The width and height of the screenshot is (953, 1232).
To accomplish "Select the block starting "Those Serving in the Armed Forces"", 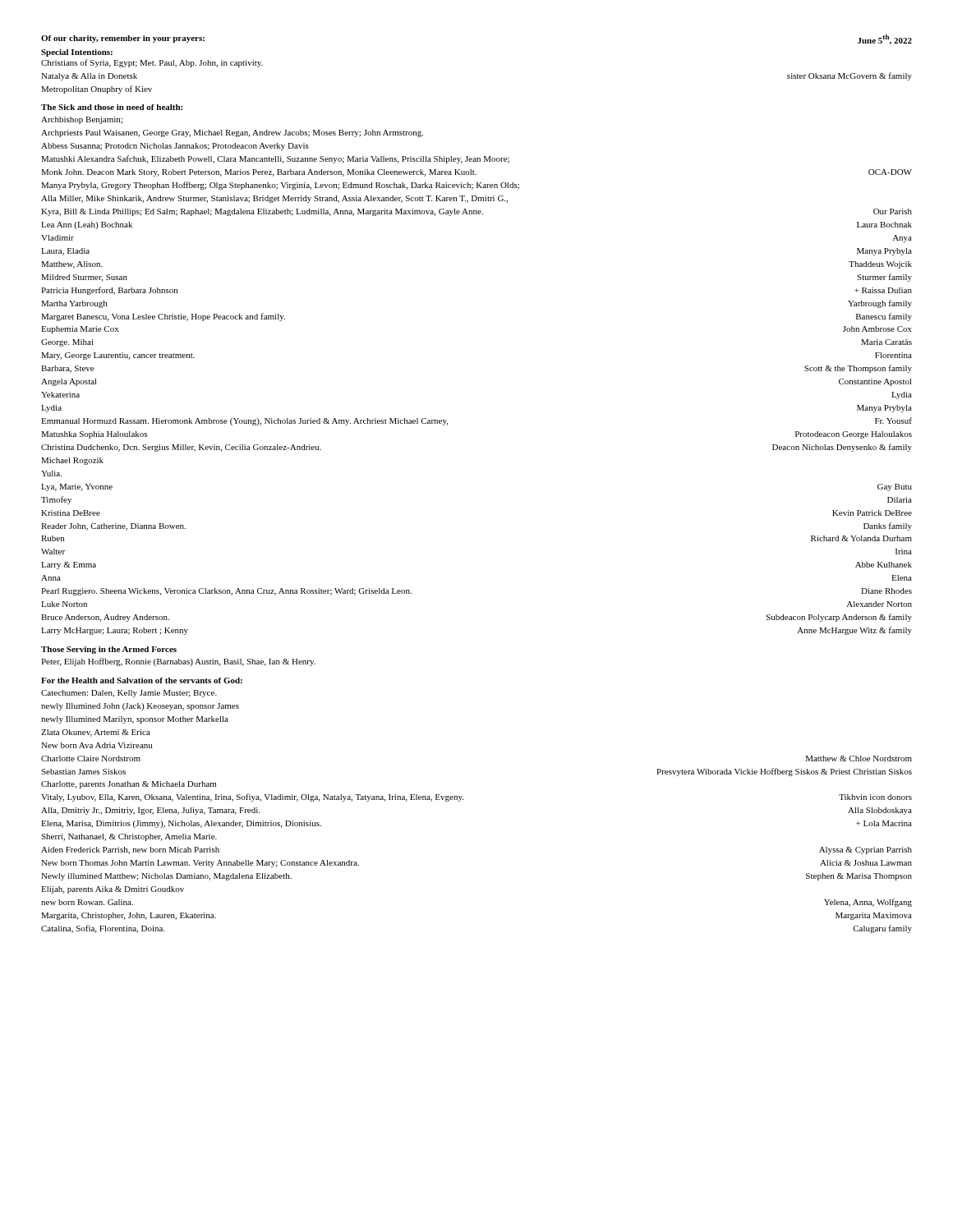I will [109, 649].
